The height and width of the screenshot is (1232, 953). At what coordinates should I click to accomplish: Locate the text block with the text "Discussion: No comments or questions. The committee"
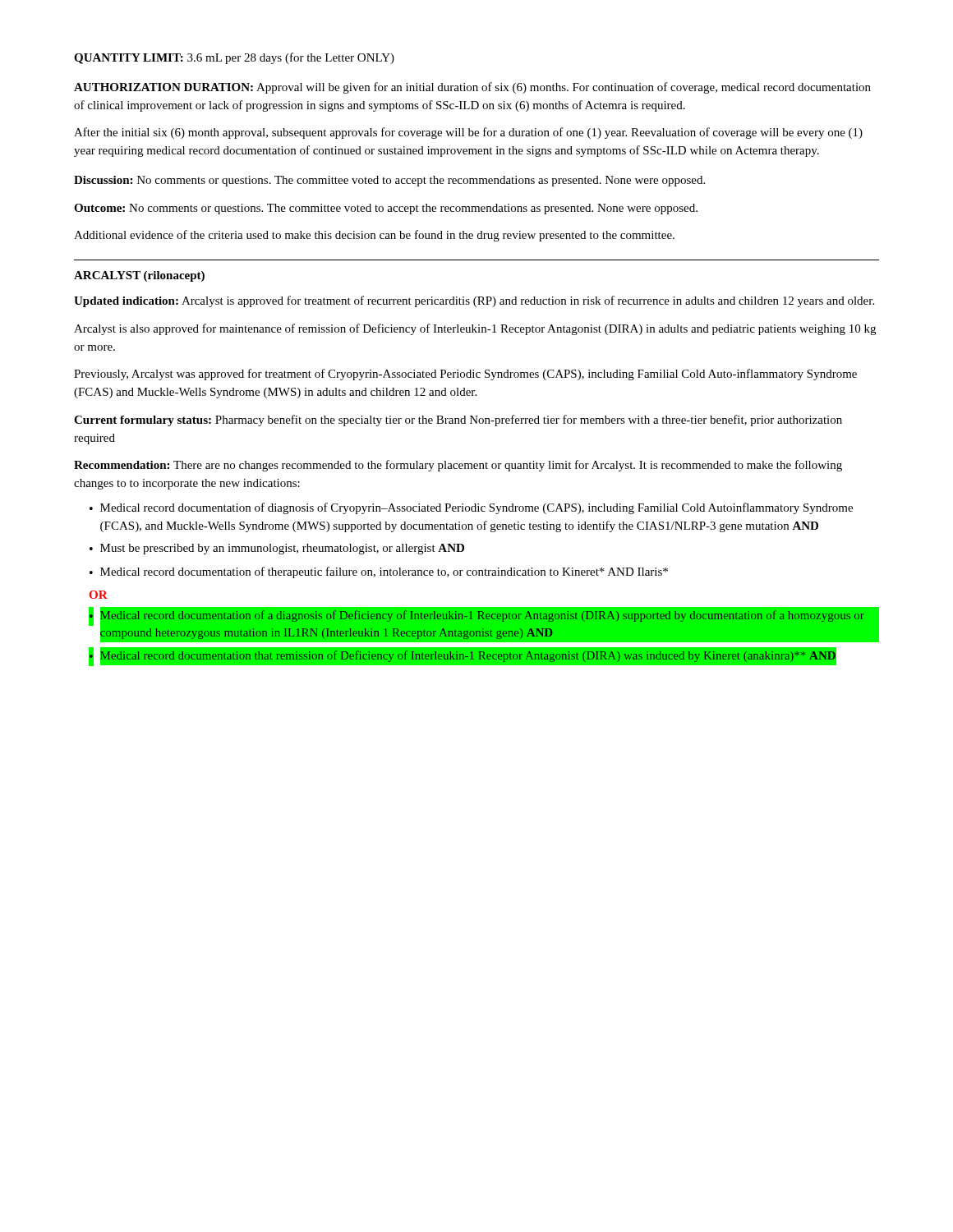(476, 180)
